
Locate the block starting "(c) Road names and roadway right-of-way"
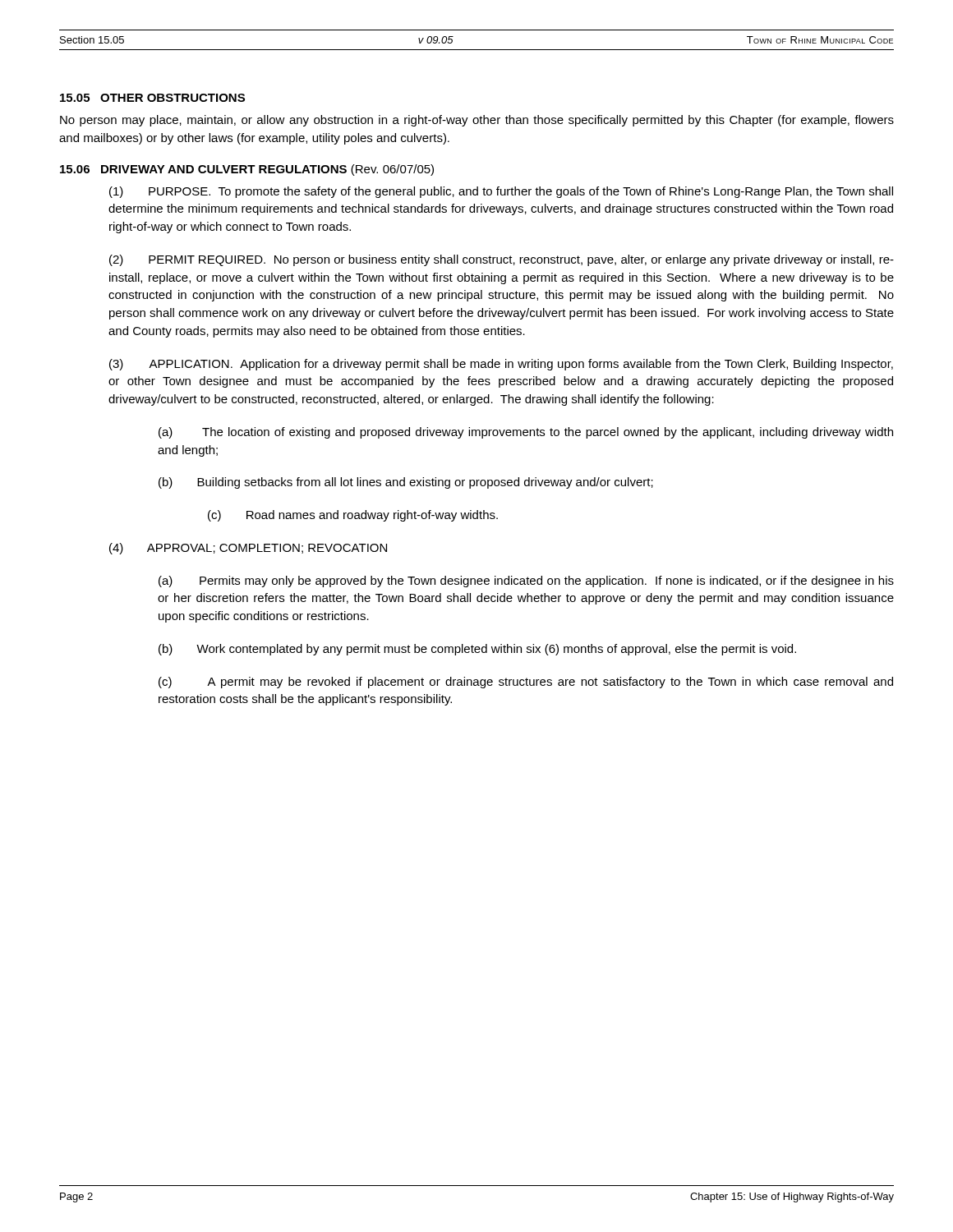point(353,515)
